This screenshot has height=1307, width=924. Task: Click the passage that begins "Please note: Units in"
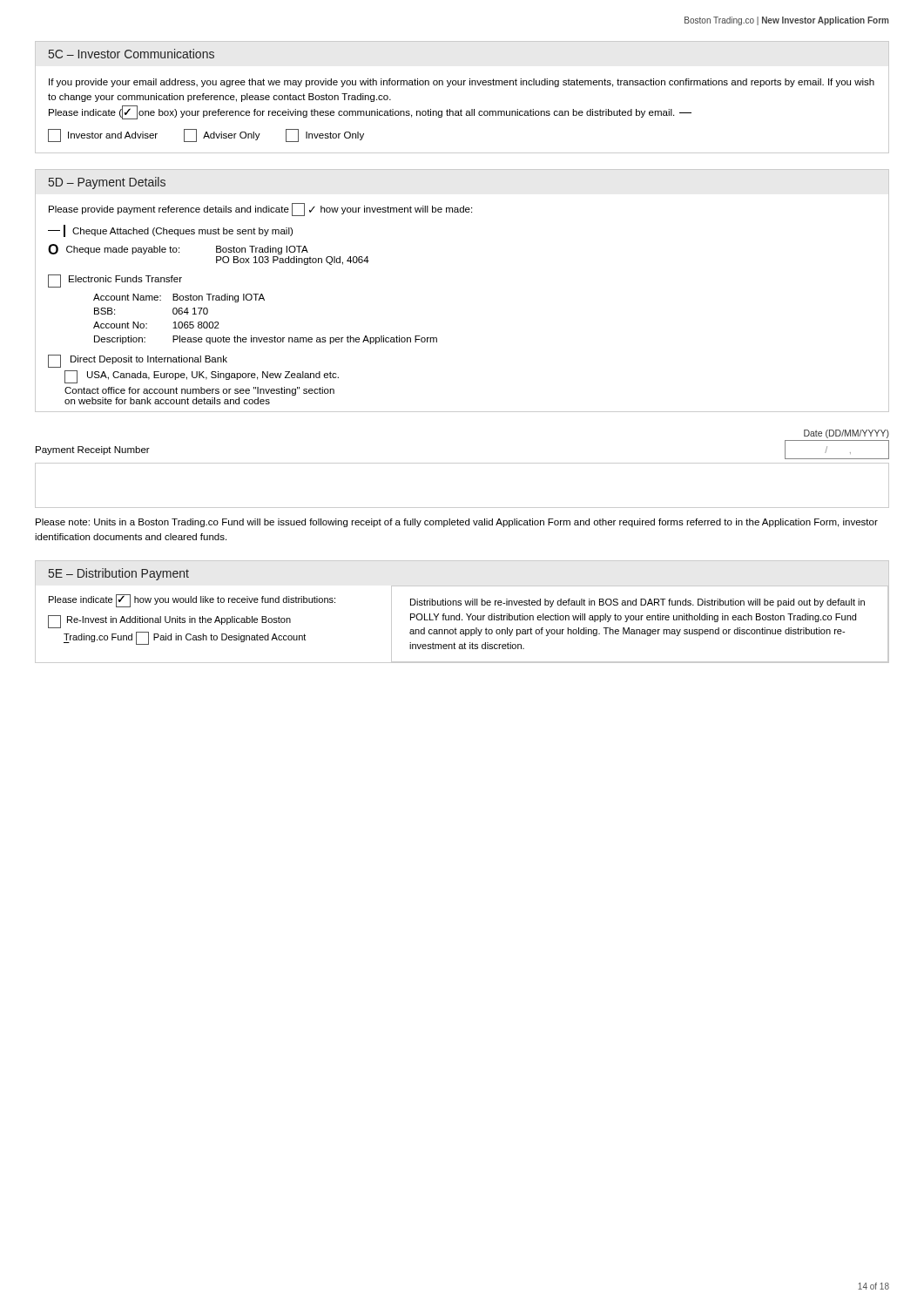point(456,529)
